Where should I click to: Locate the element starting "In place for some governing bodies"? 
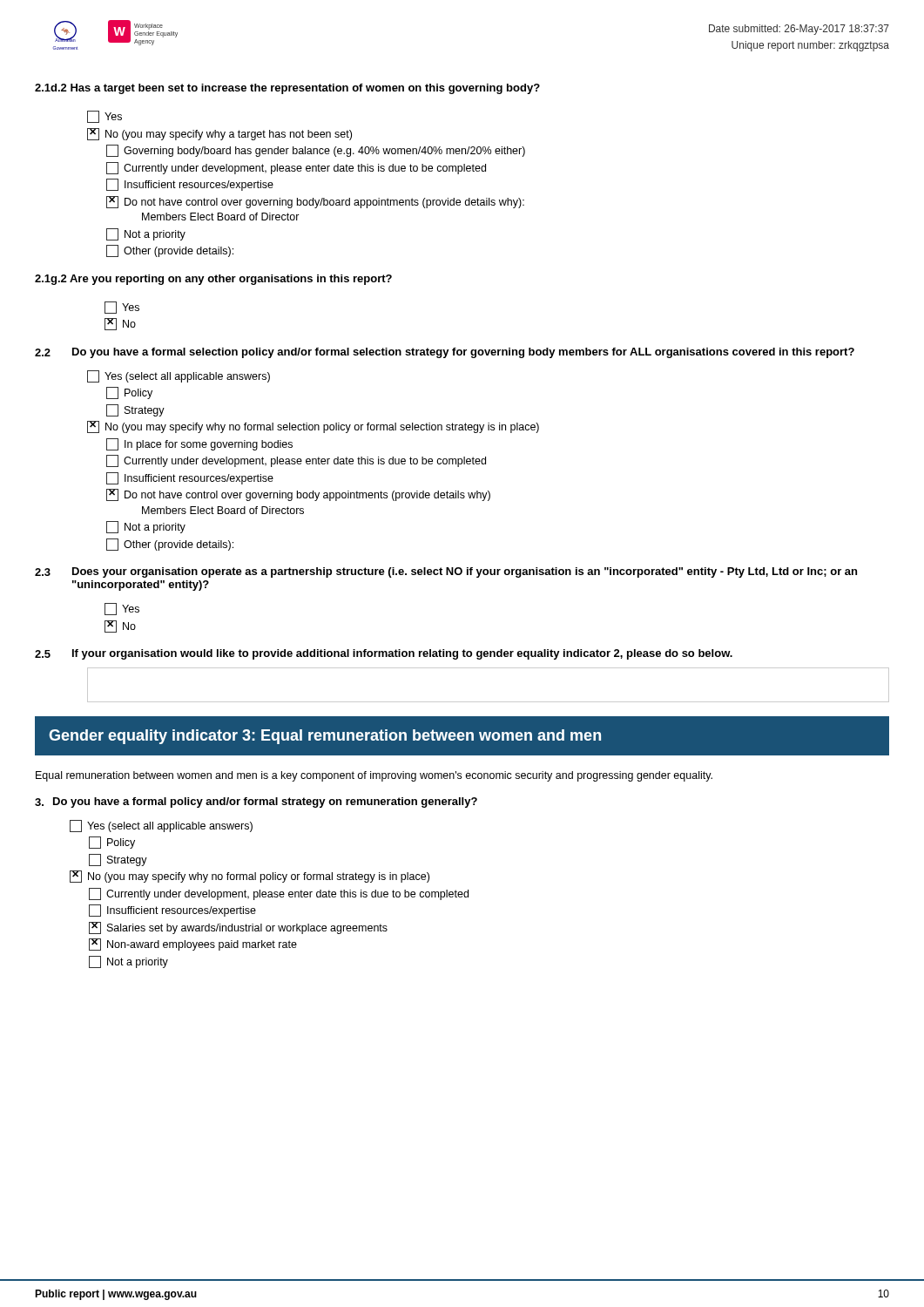200,445
